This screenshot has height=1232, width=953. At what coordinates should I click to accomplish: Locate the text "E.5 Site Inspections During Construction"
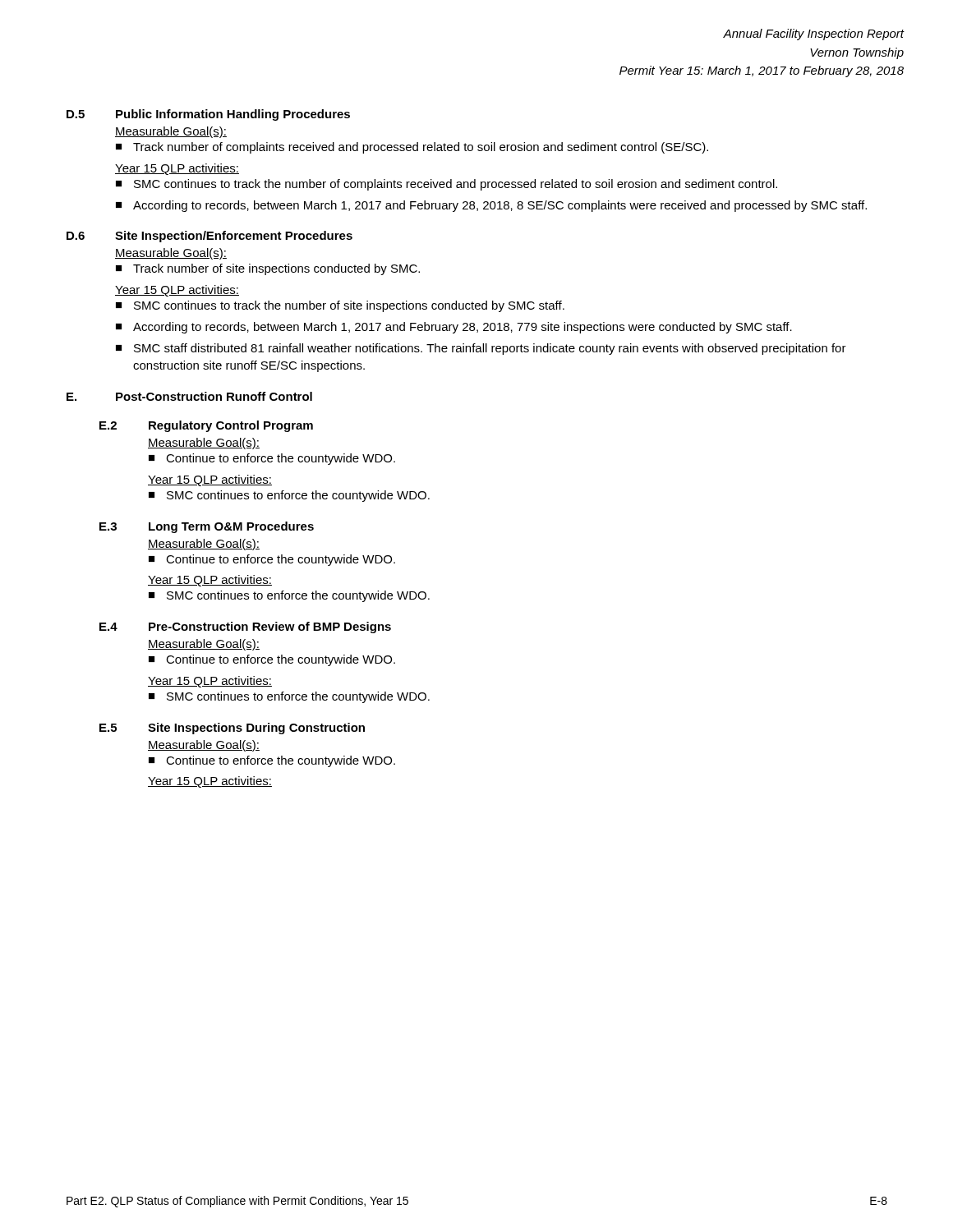coord(232,727)
